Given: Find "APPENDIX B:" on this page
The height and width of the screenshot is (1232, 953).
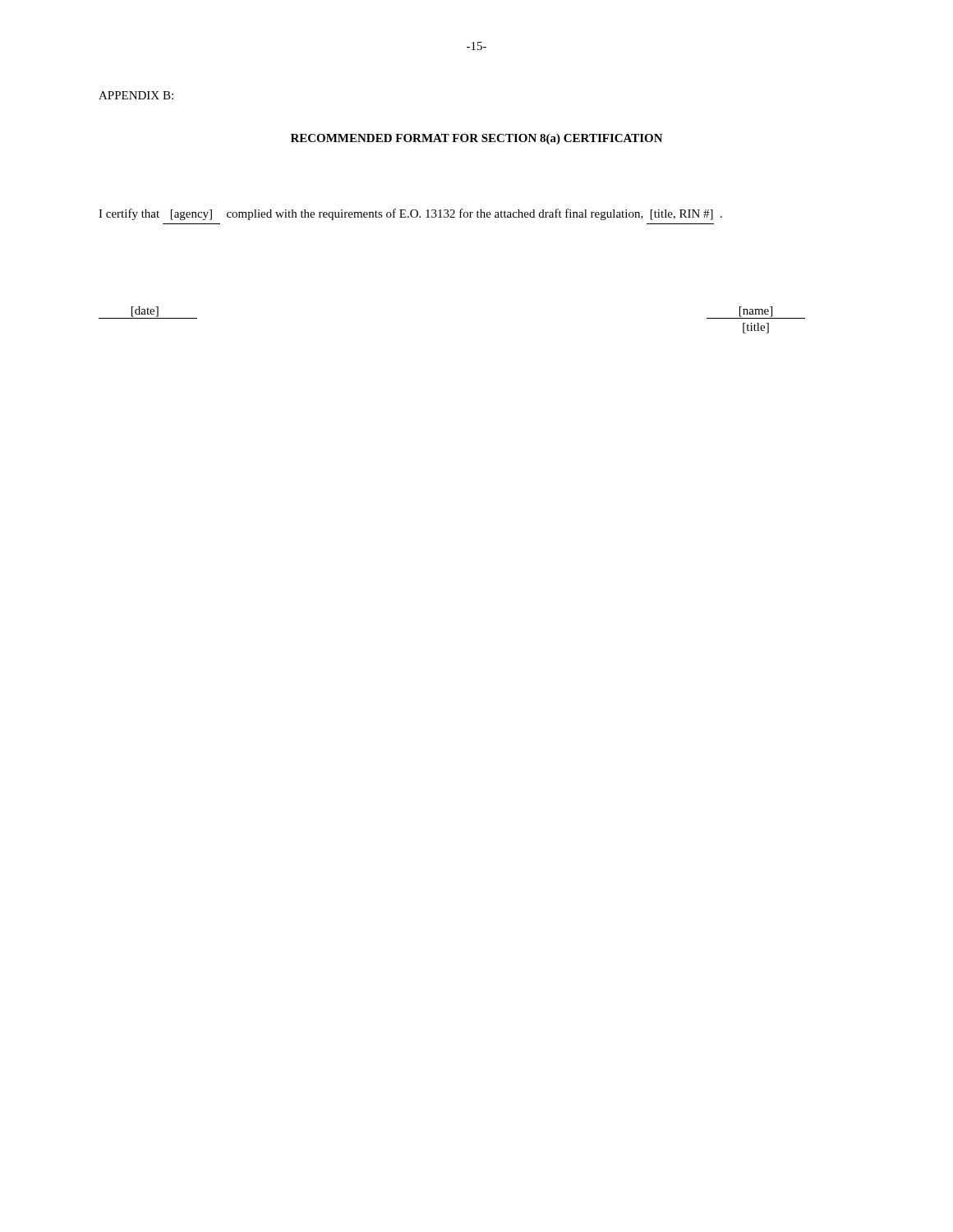Looking at the screenshot, I should click(x=136, y=95).
